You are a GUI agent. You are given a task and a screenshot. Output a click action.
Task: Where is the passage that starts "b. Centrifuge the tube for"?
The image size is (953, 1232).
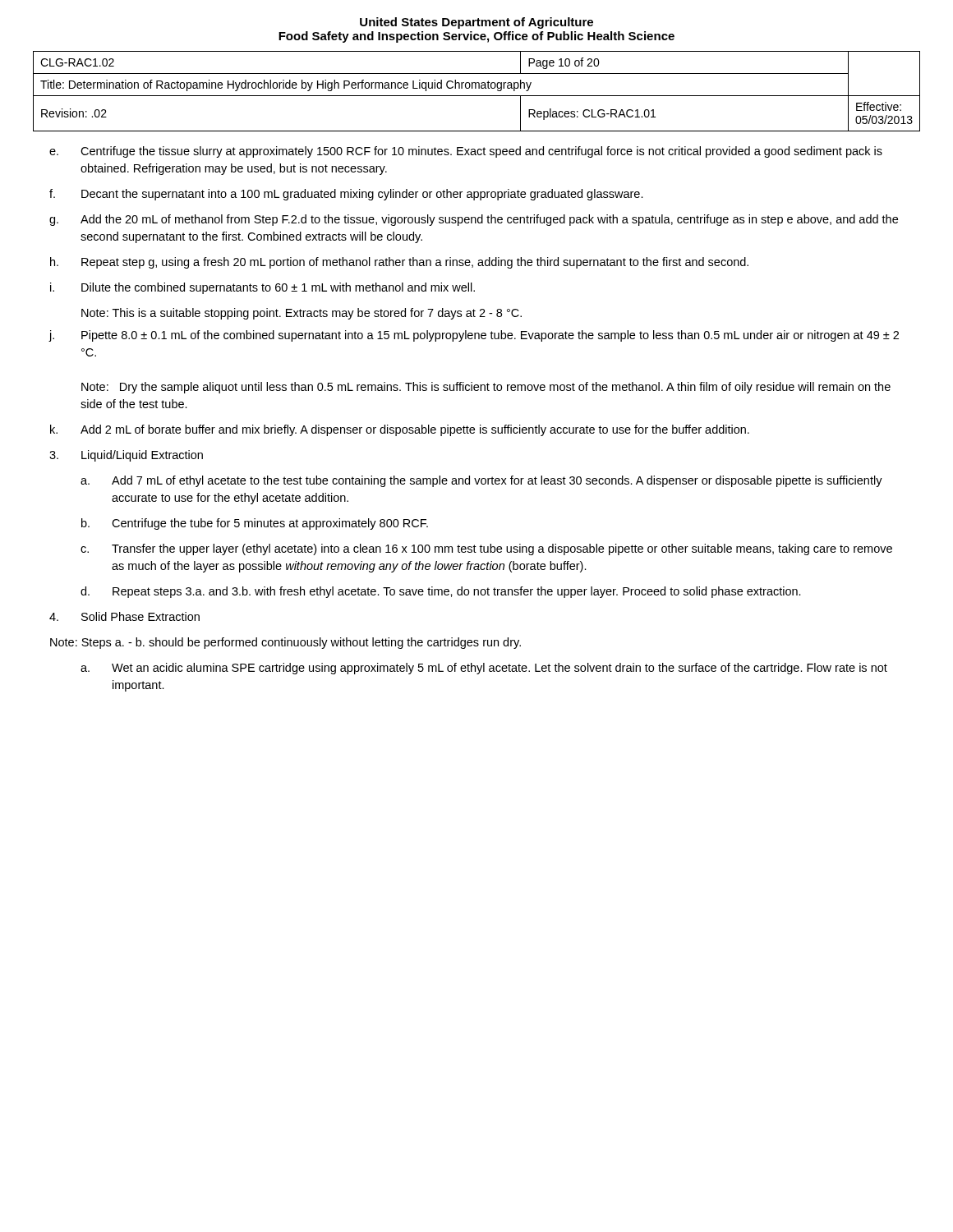tap(255, 524)
